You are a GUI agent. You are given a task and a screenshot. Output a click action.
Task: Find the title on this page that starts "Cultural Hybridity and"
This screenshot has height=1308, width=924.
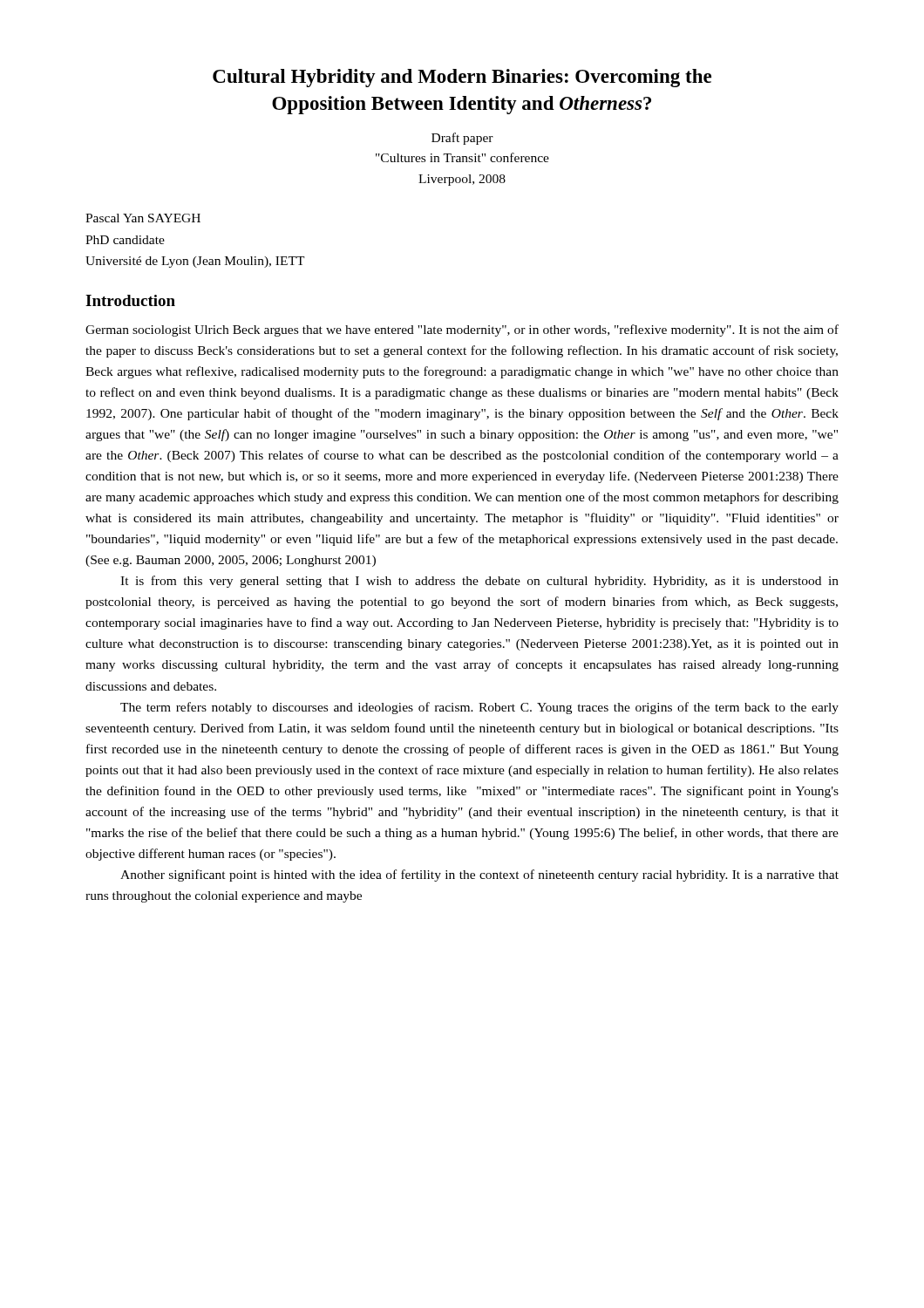pyautogui.click(x=462, y=90)
